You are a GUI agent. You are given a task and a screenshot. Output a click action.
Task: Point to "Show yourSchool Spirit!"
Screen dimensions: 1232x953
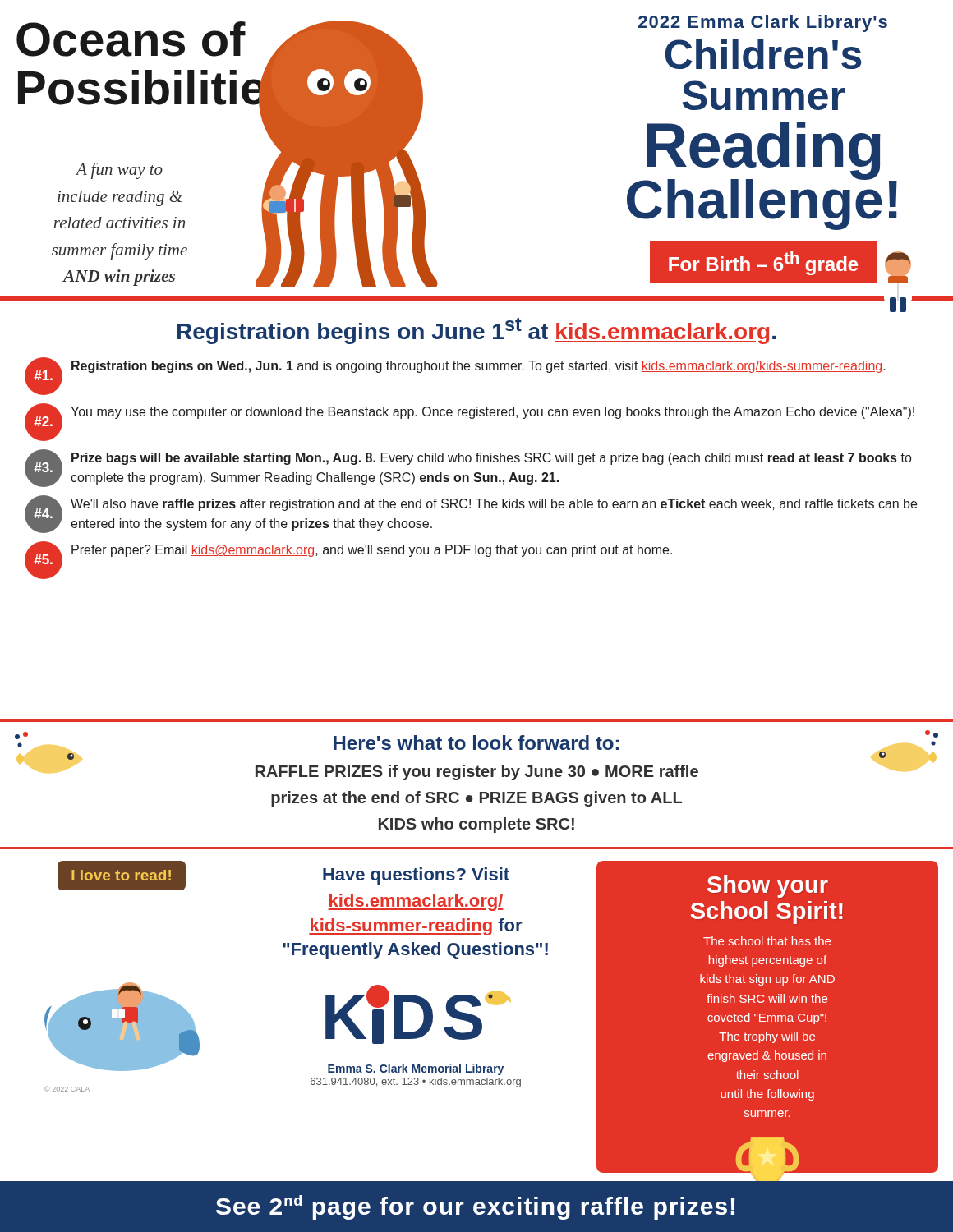click(x=767, y=898)
